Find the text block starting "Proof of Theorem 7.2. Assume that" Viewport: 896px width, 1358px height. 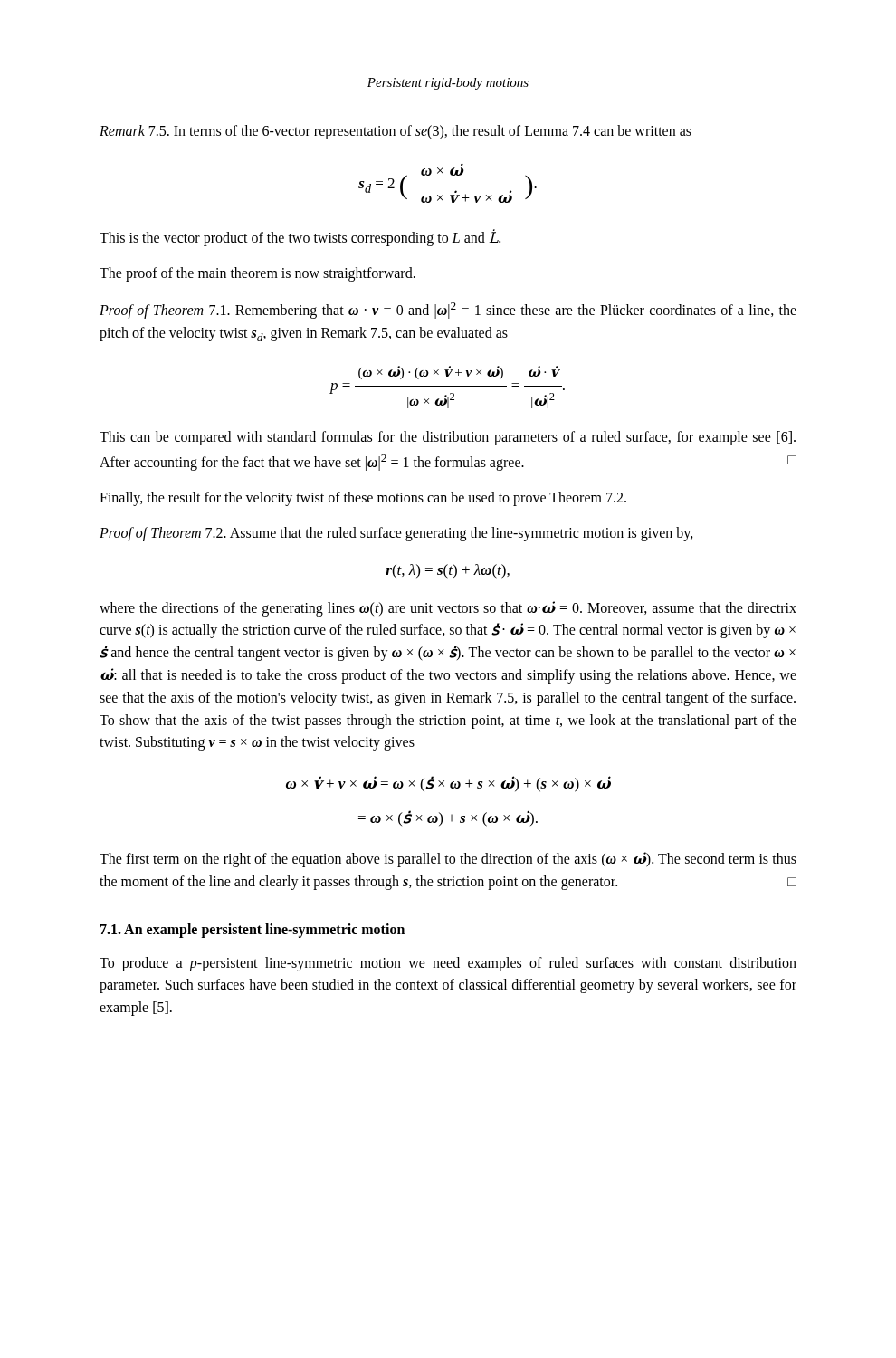[x=397, y=532]
